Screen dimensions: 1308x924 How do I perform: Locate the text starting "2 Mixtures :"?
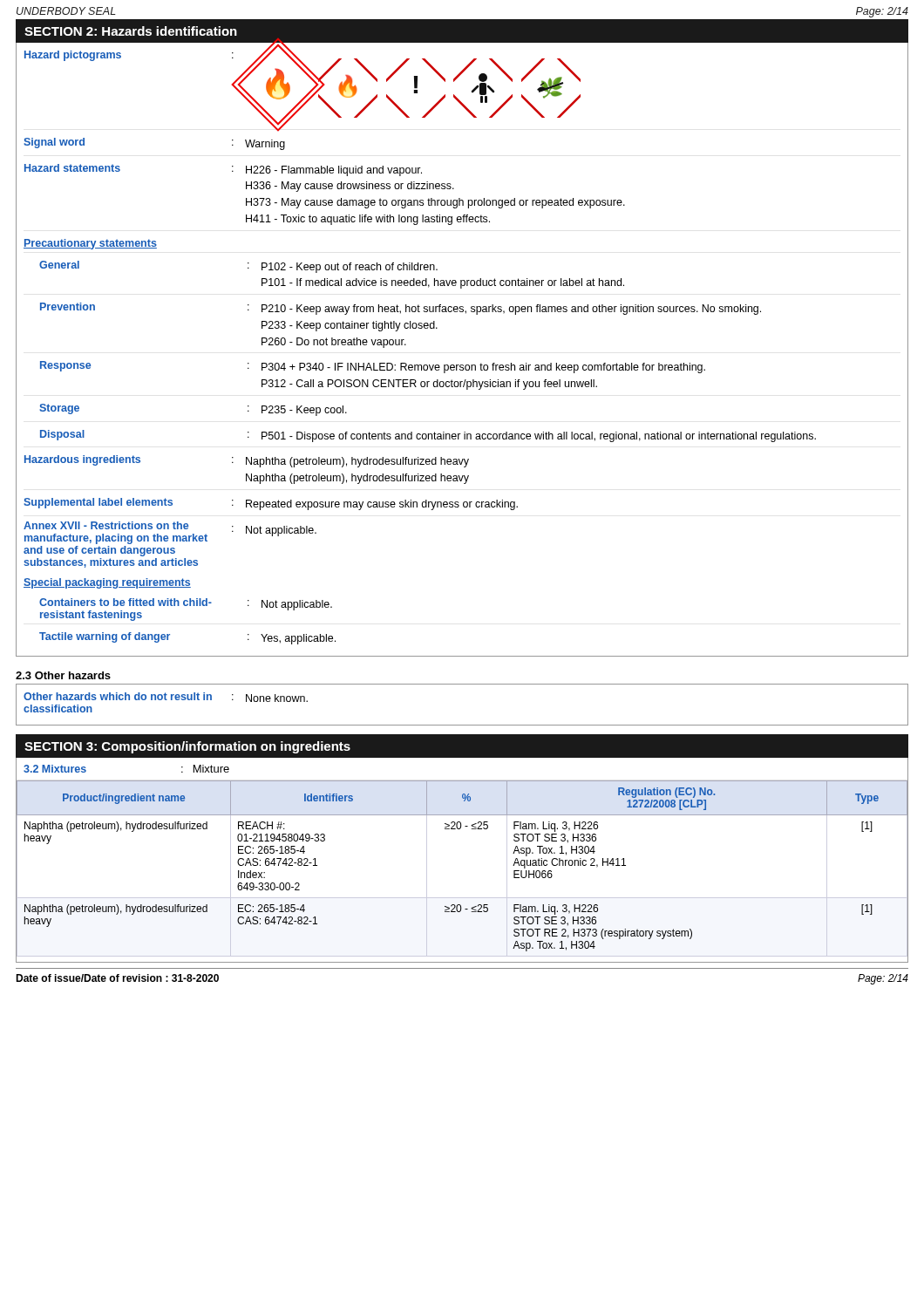[126, 769]
